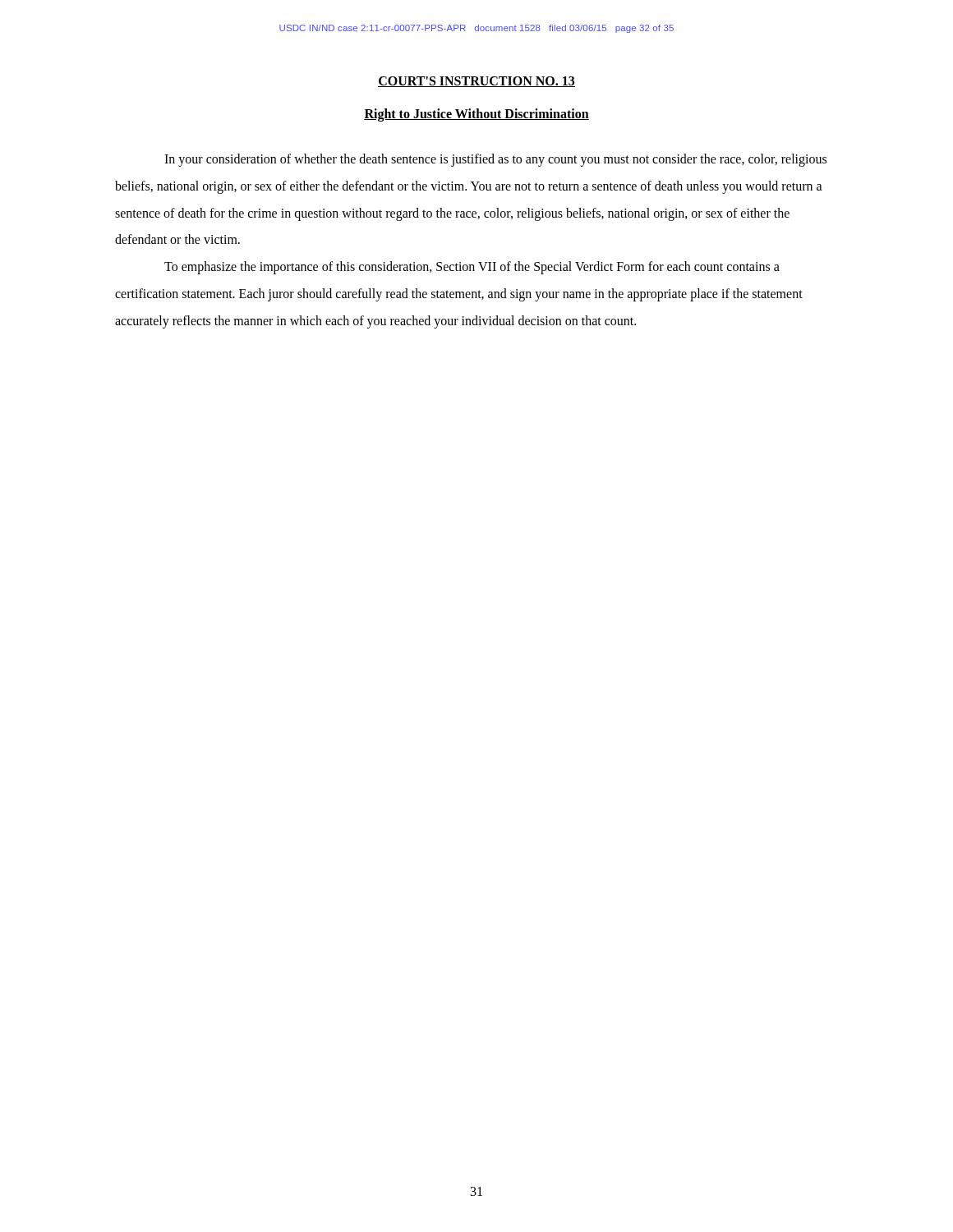Click on the text block with the text "To emphasize the importance of this consideration,"

pyautogui.click(x=459, y=294)
